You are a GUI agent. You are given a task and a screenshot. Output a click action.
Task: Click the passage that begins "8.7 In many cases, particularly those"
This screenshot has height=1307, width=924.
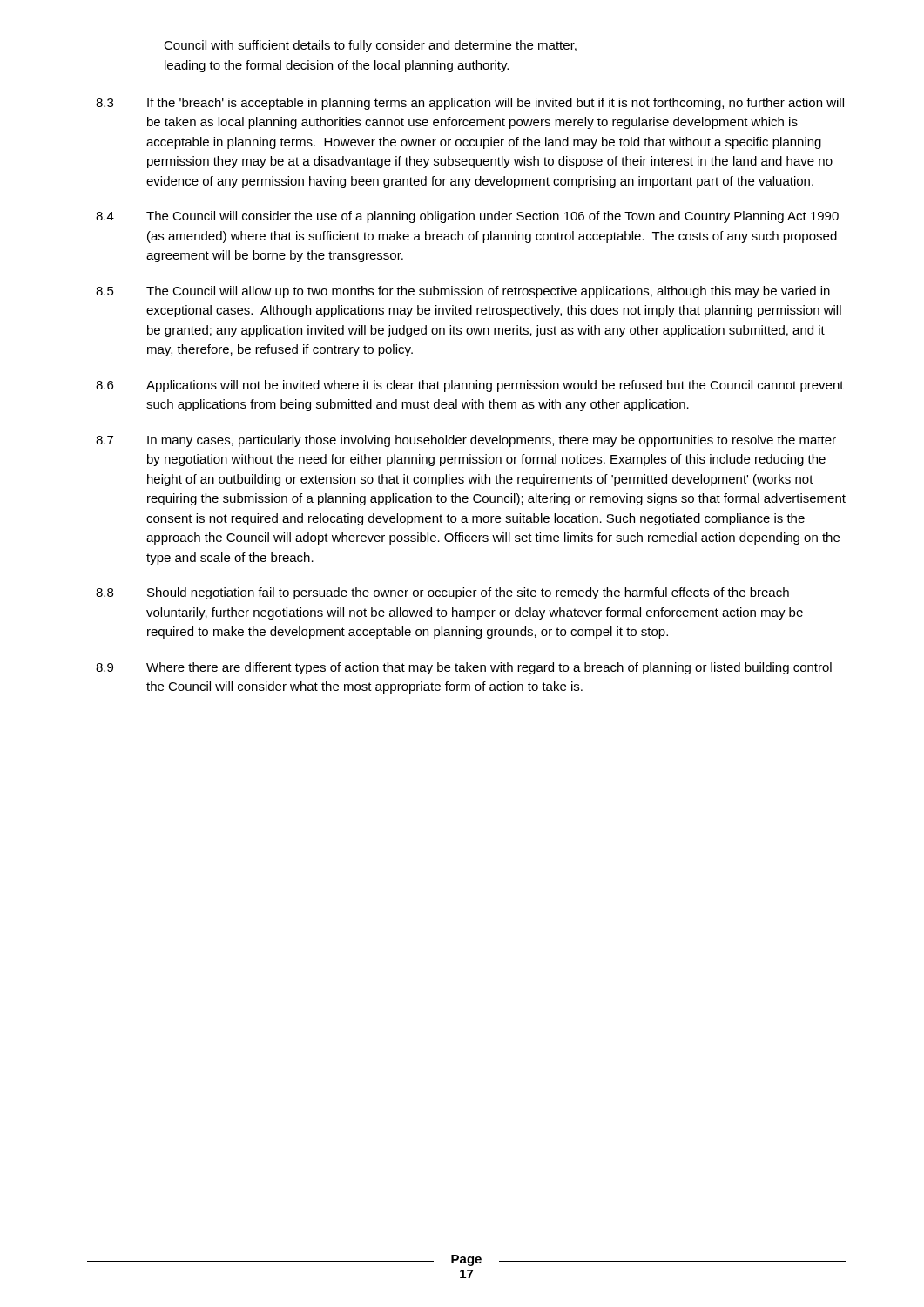471,499
